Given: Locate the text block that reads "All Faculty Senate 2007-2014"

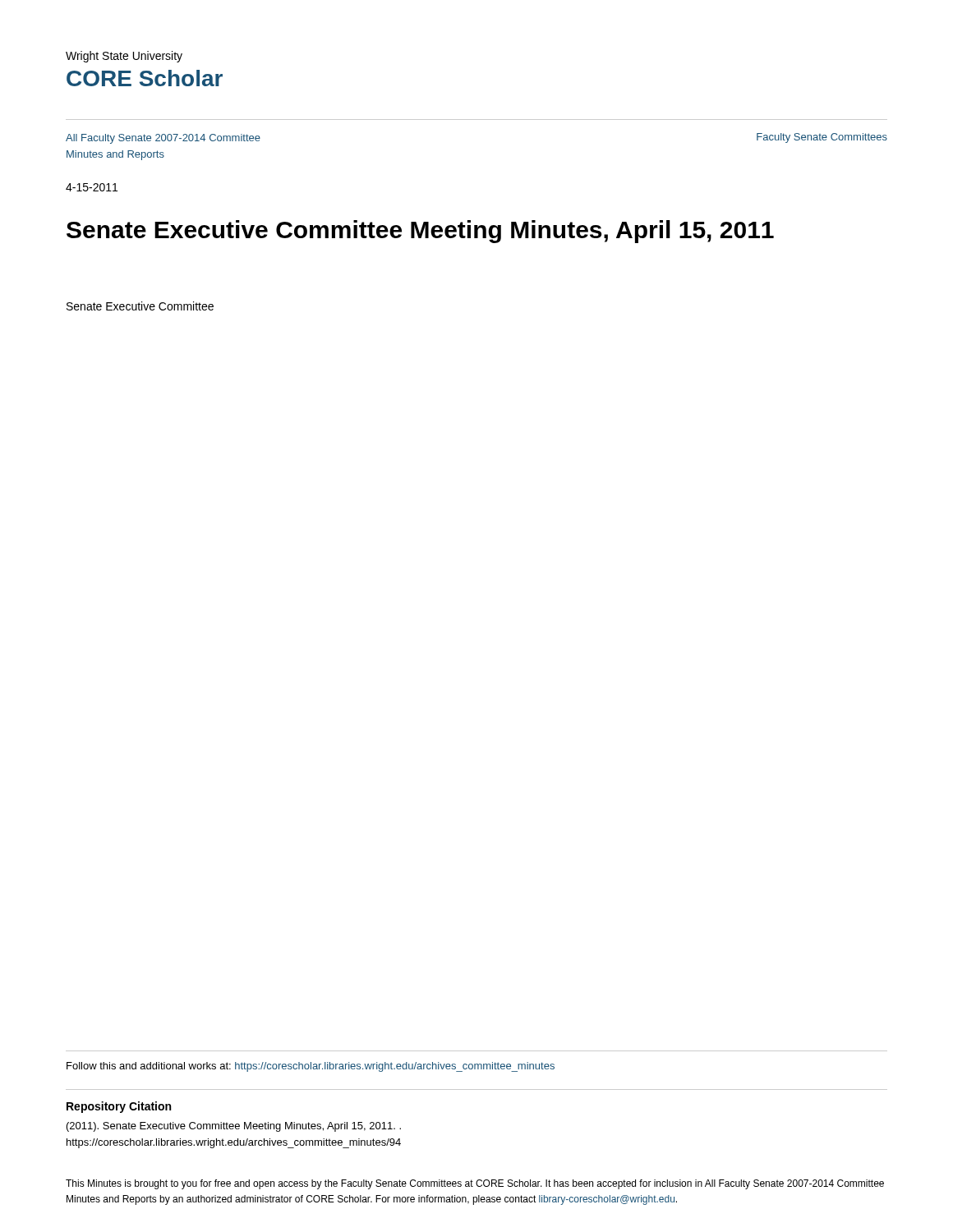Looking at the screenshot, I should [163, 139].
